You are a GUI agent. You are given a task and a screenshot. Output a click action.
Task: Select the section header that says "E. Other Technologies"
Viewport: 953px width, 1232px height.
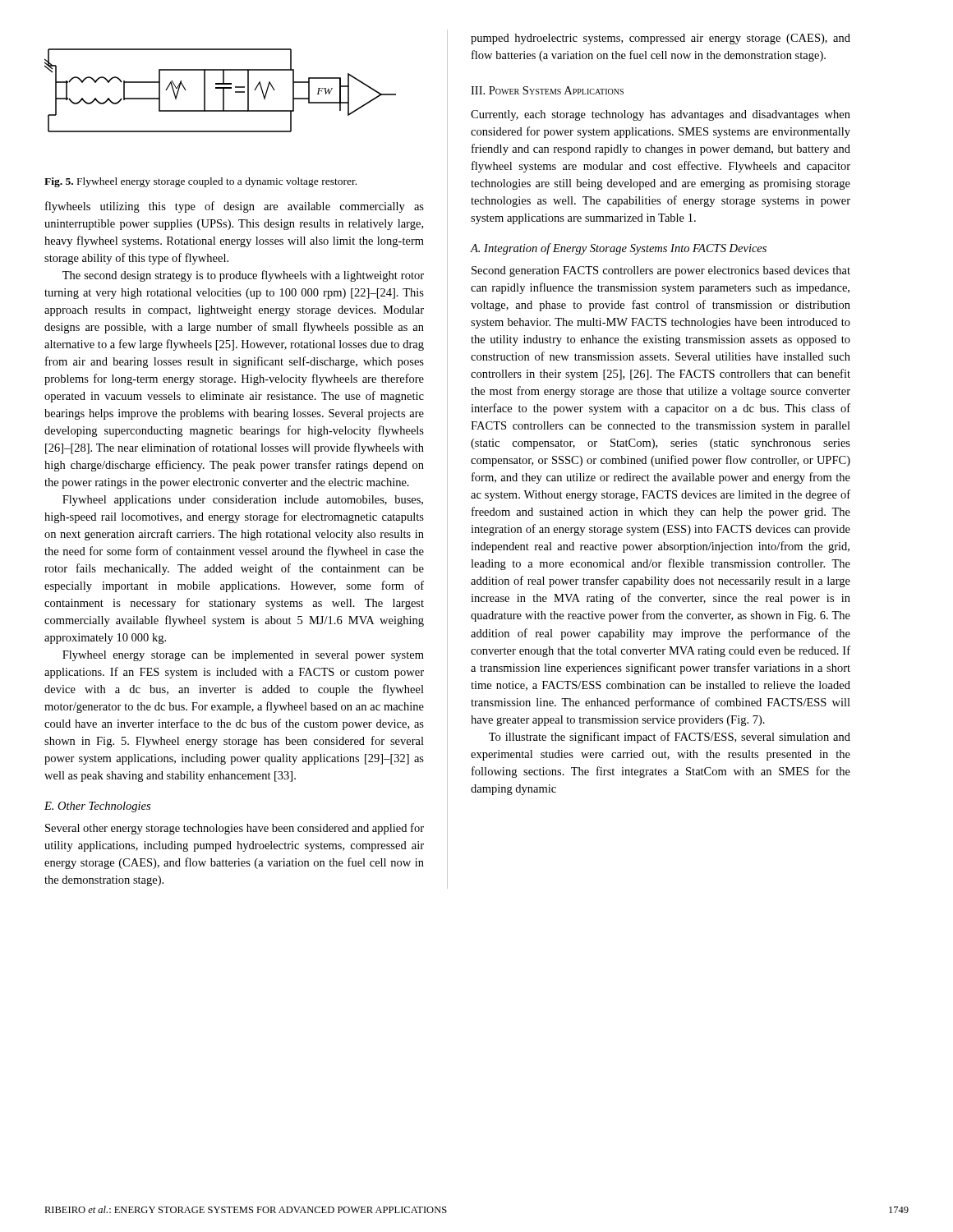[x=98, y=806]
